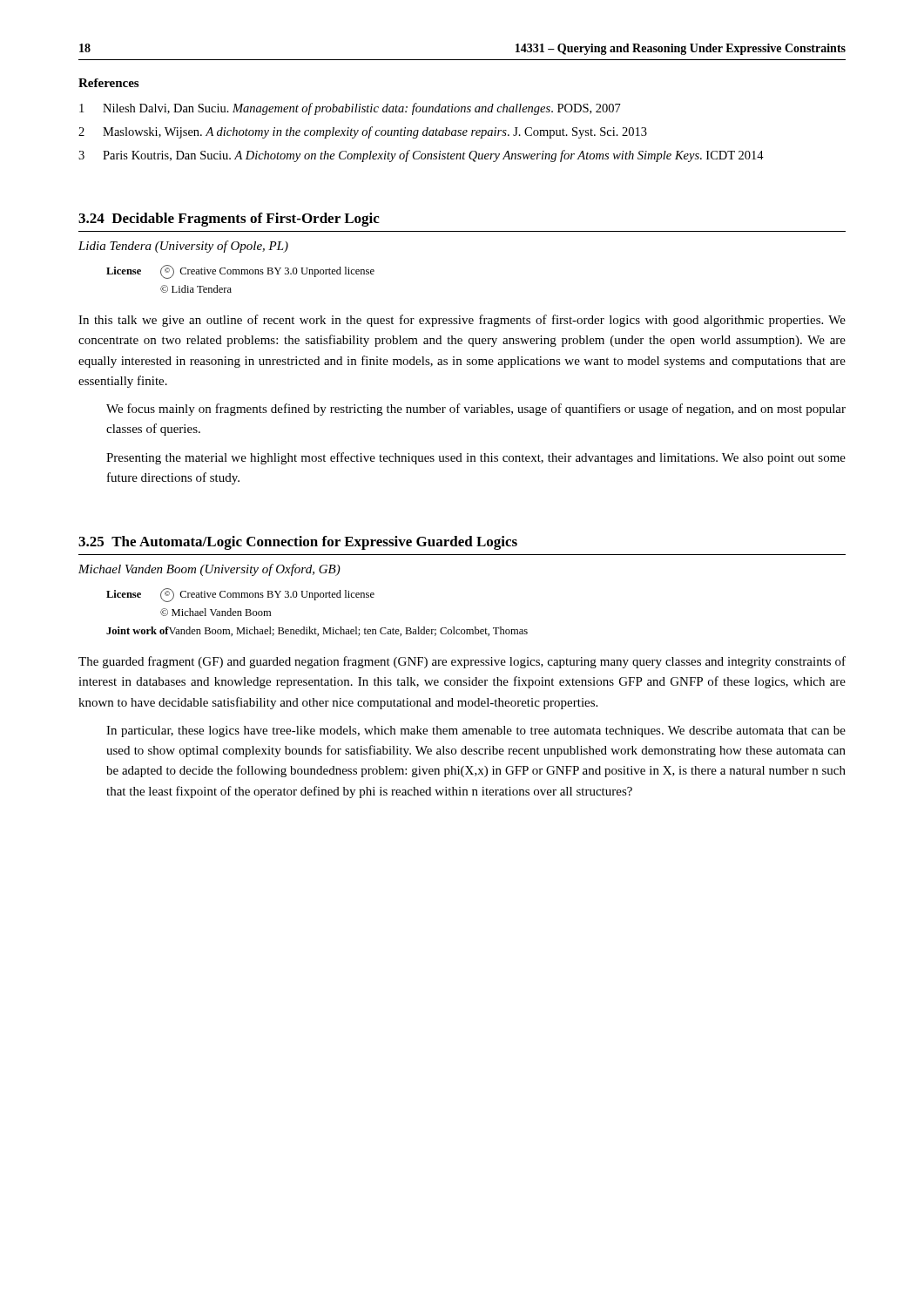This screenshot has height=1307, width=924.
Task: Point to the text block starting "3.24 Decidable Fragments of First-Order"
Action: 229,218
